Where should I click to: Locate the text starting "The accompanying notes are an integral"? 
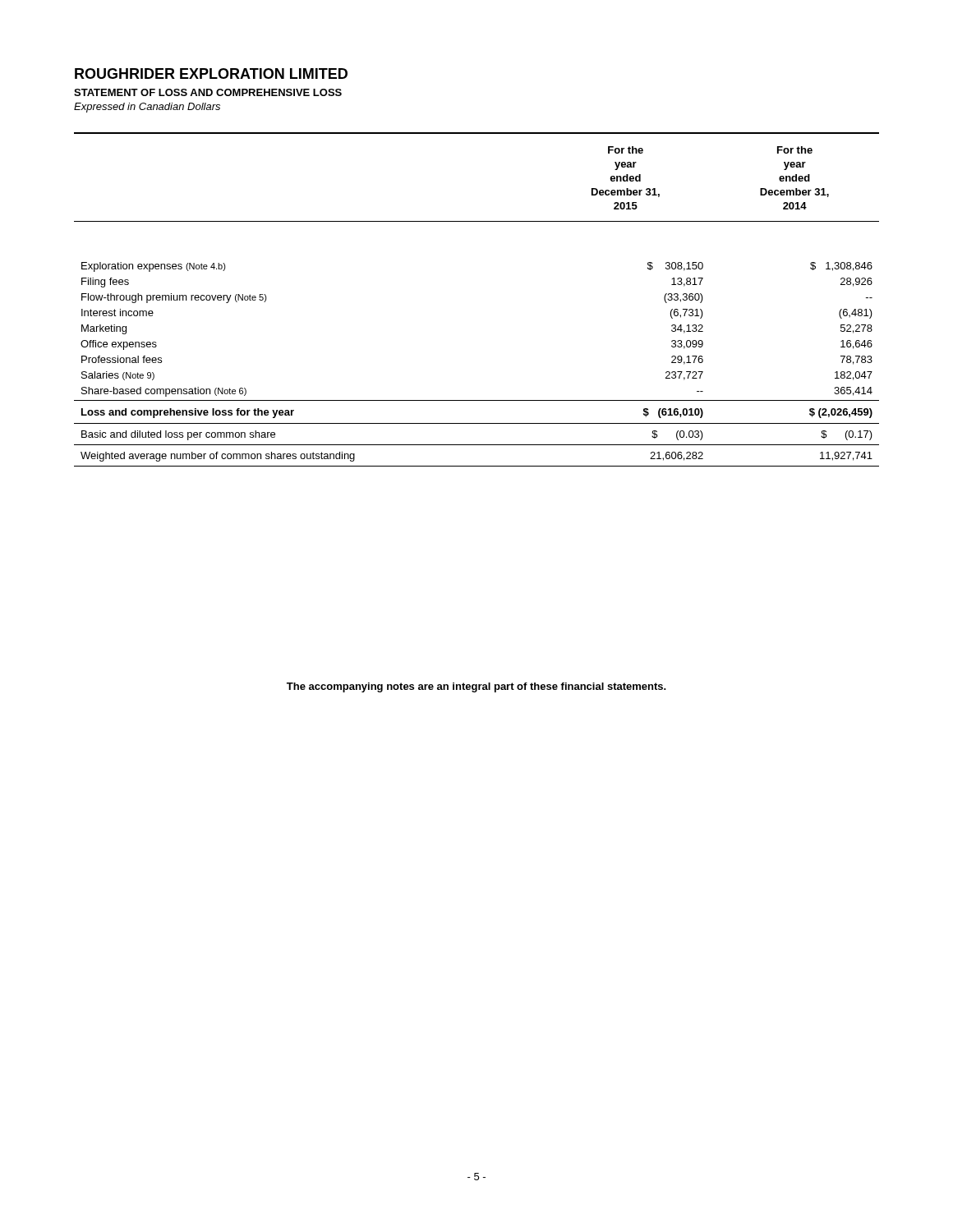(476, 687)
